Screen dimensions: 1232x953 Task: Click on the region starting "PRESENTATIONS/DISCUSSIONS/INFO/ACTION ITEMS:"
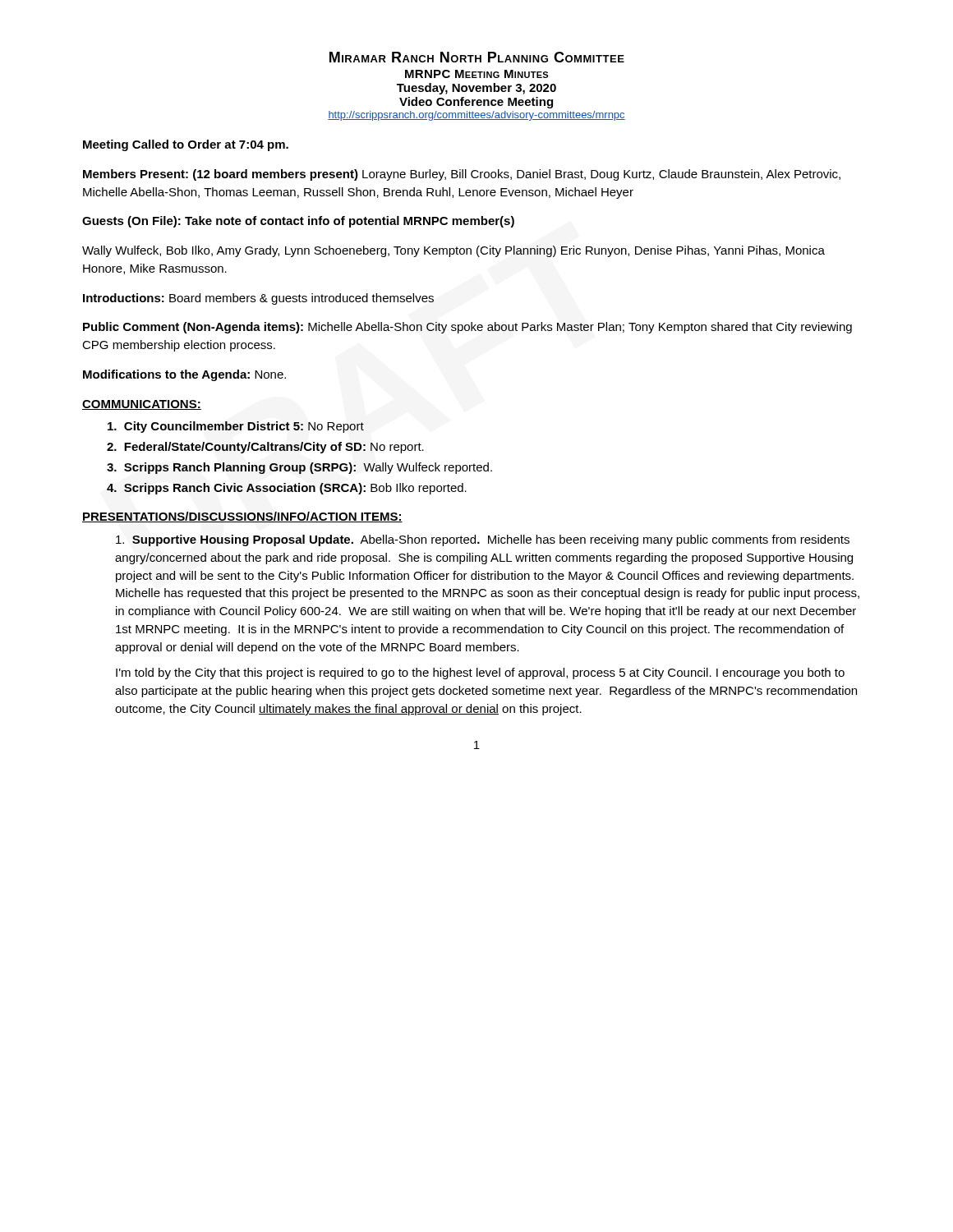tap(242, 517)
